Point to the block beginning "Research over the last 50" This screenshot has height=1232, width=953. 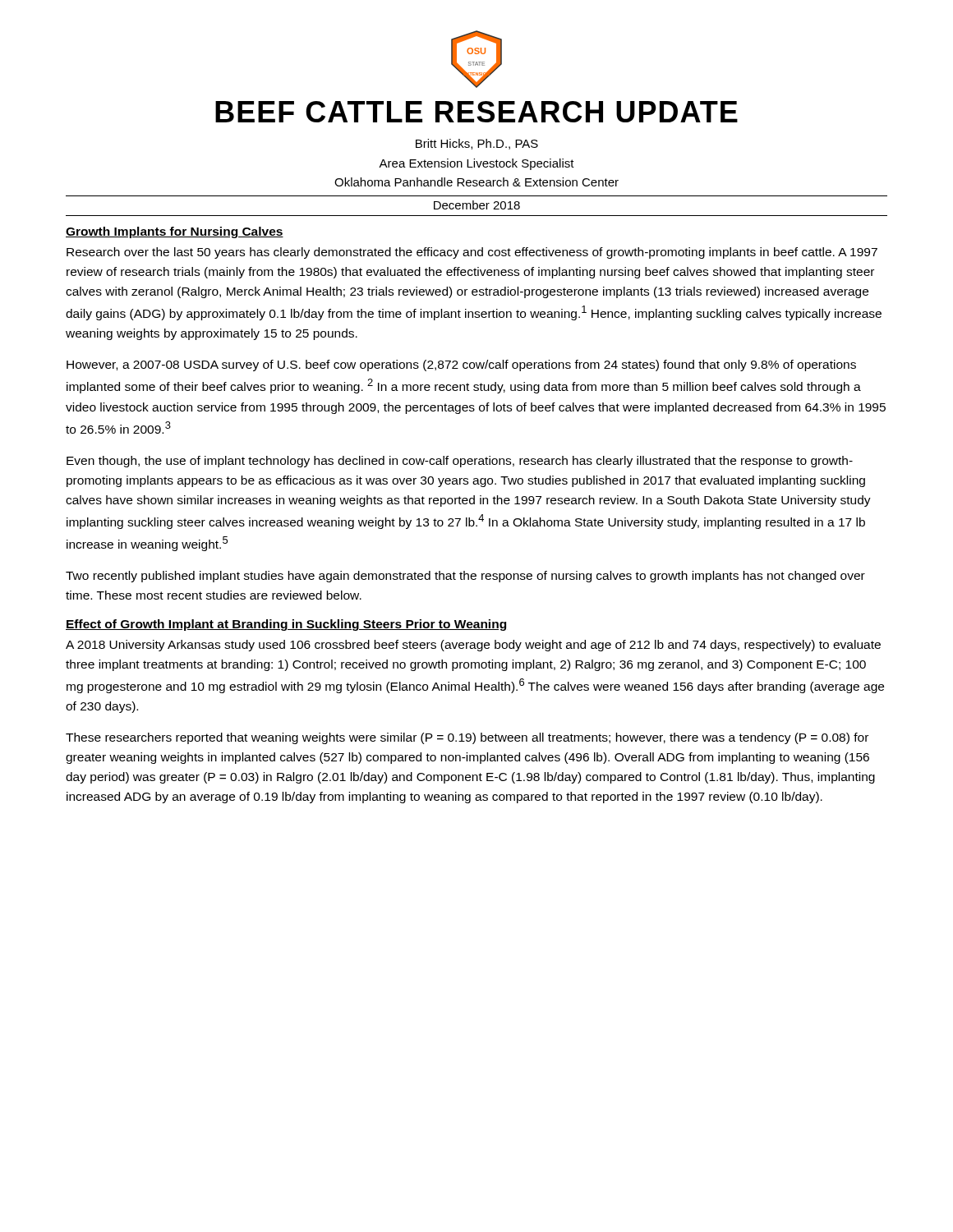pos(474,293)
